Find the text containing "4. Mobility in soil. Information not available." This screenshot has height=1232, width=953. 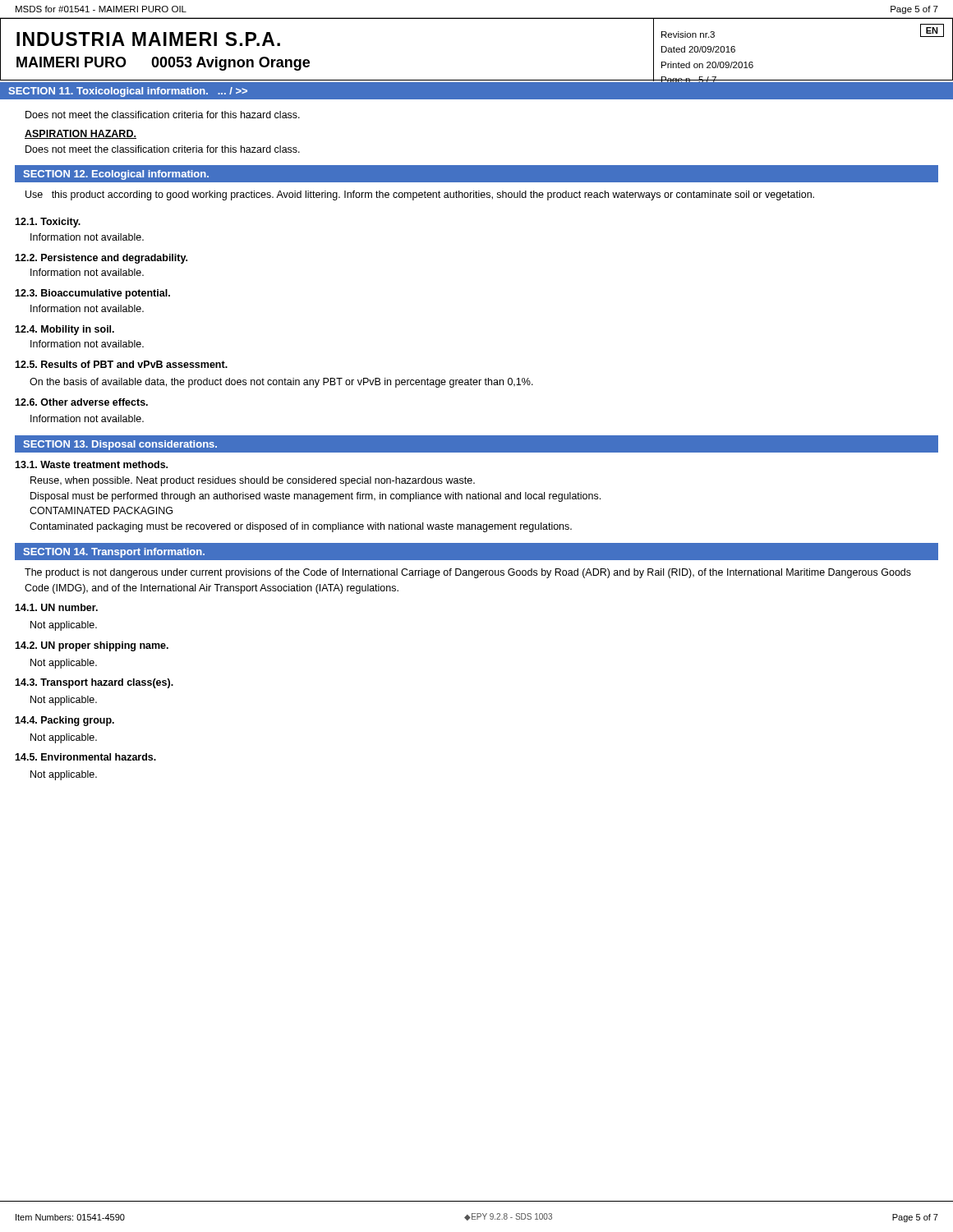[x=80, y=338]
